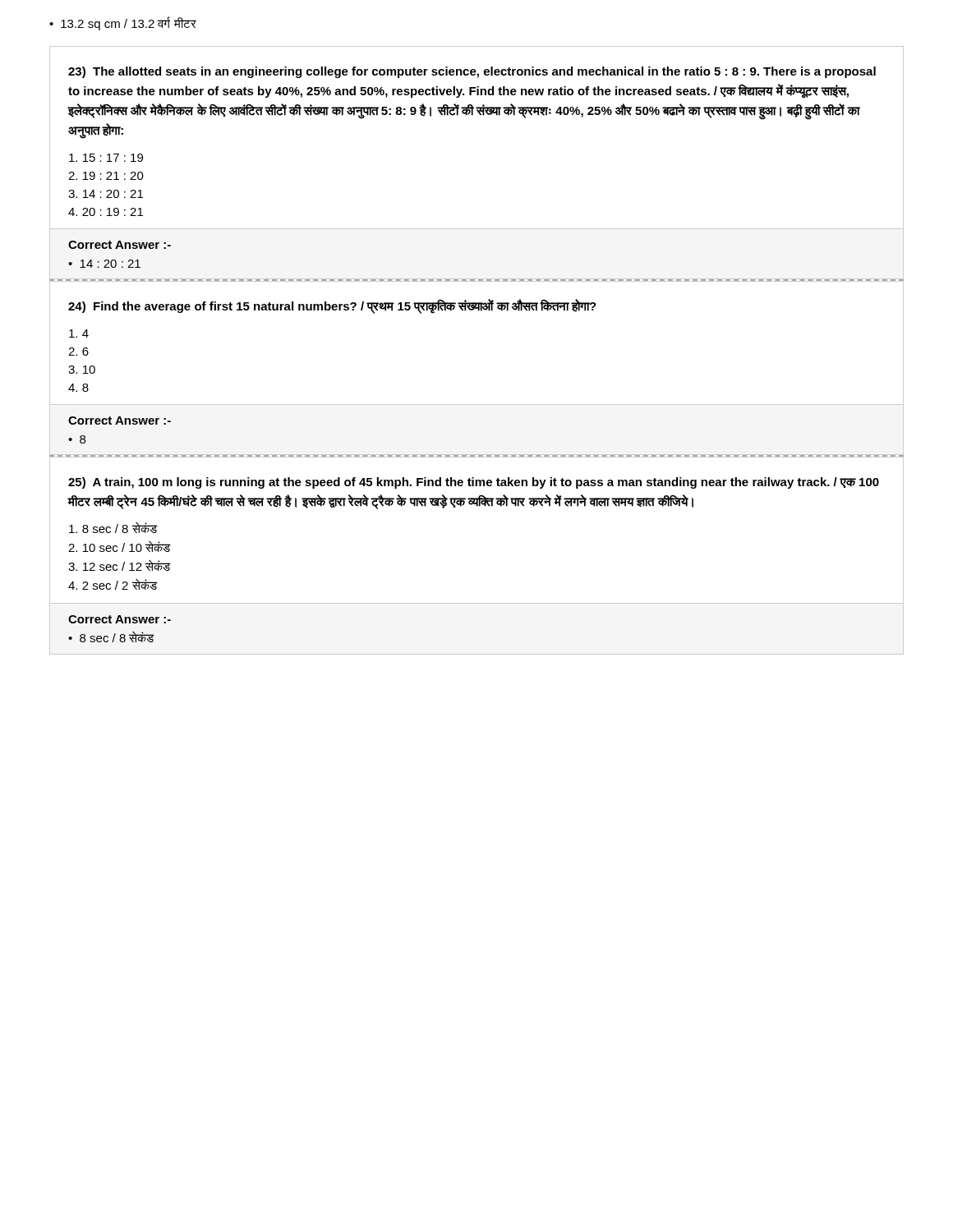The height and width of the screenshot is (1232, 953).
Task: Find the text block starting "4. 2 sec / 2 सेकंड"
Action: click(112, 585)
